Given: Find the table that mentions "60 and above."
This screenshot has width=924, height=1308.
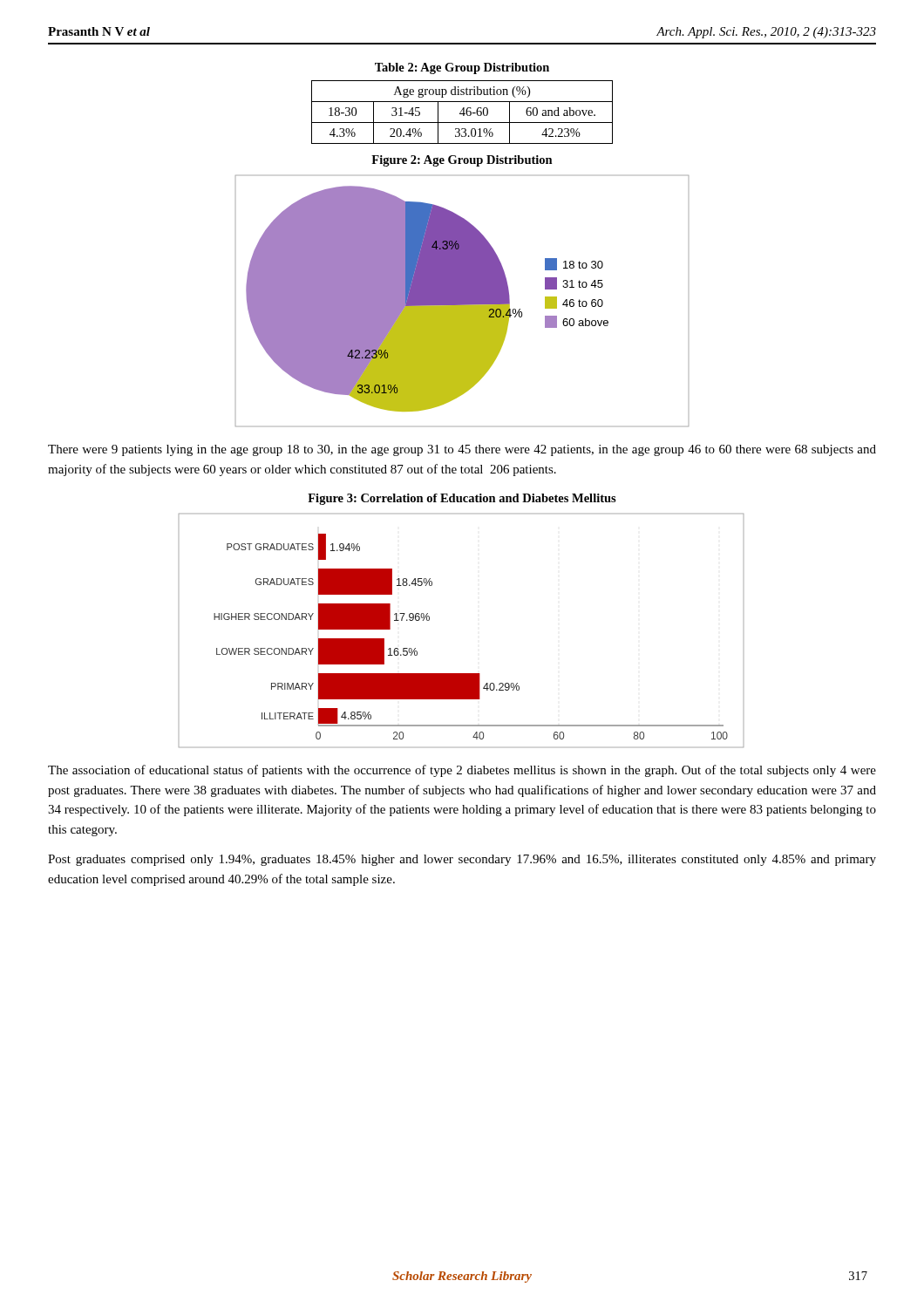Looking at the screenshot, I should [462, 112].
